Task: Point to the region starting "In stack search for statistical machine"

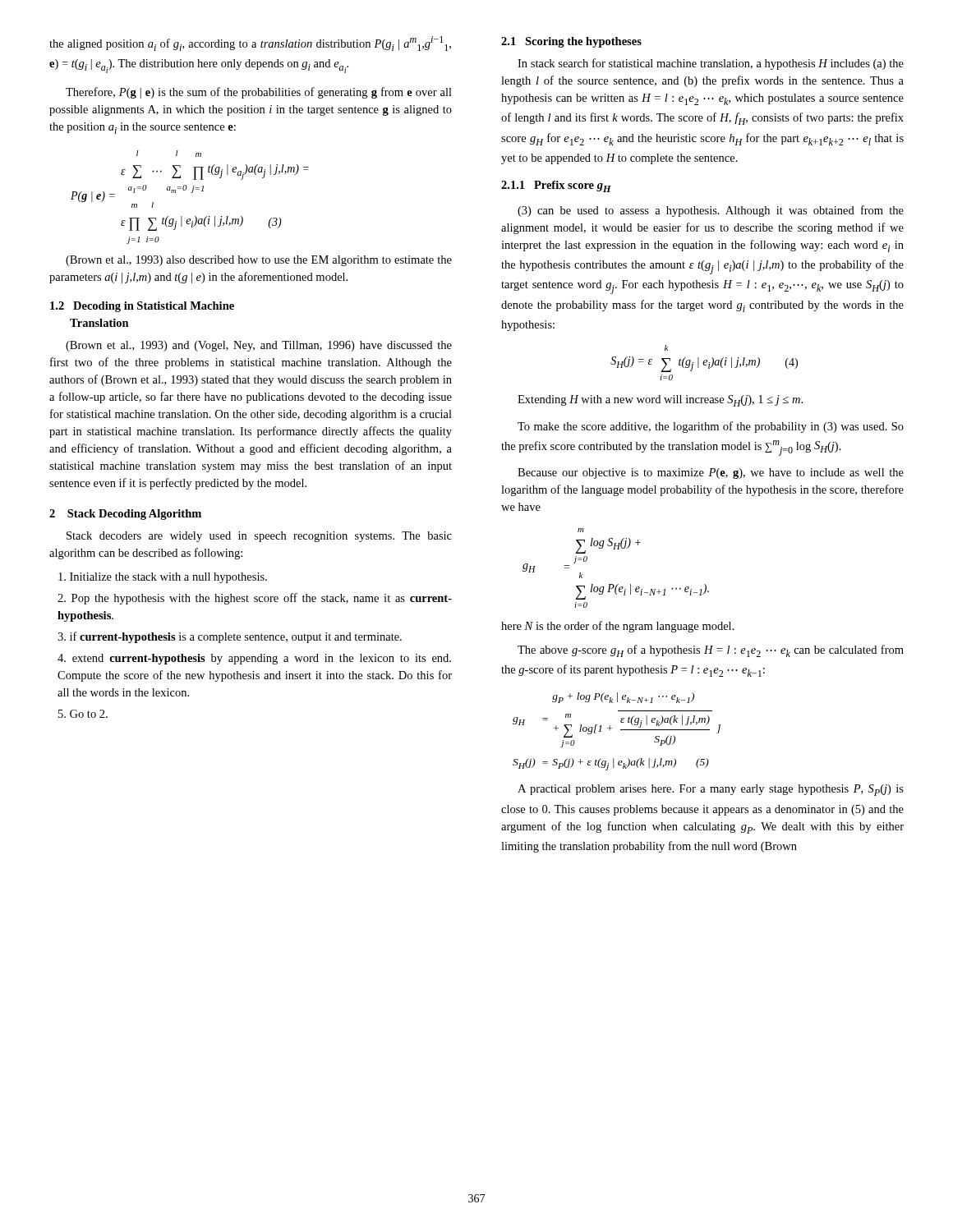Action: click(x=702, y=111)
